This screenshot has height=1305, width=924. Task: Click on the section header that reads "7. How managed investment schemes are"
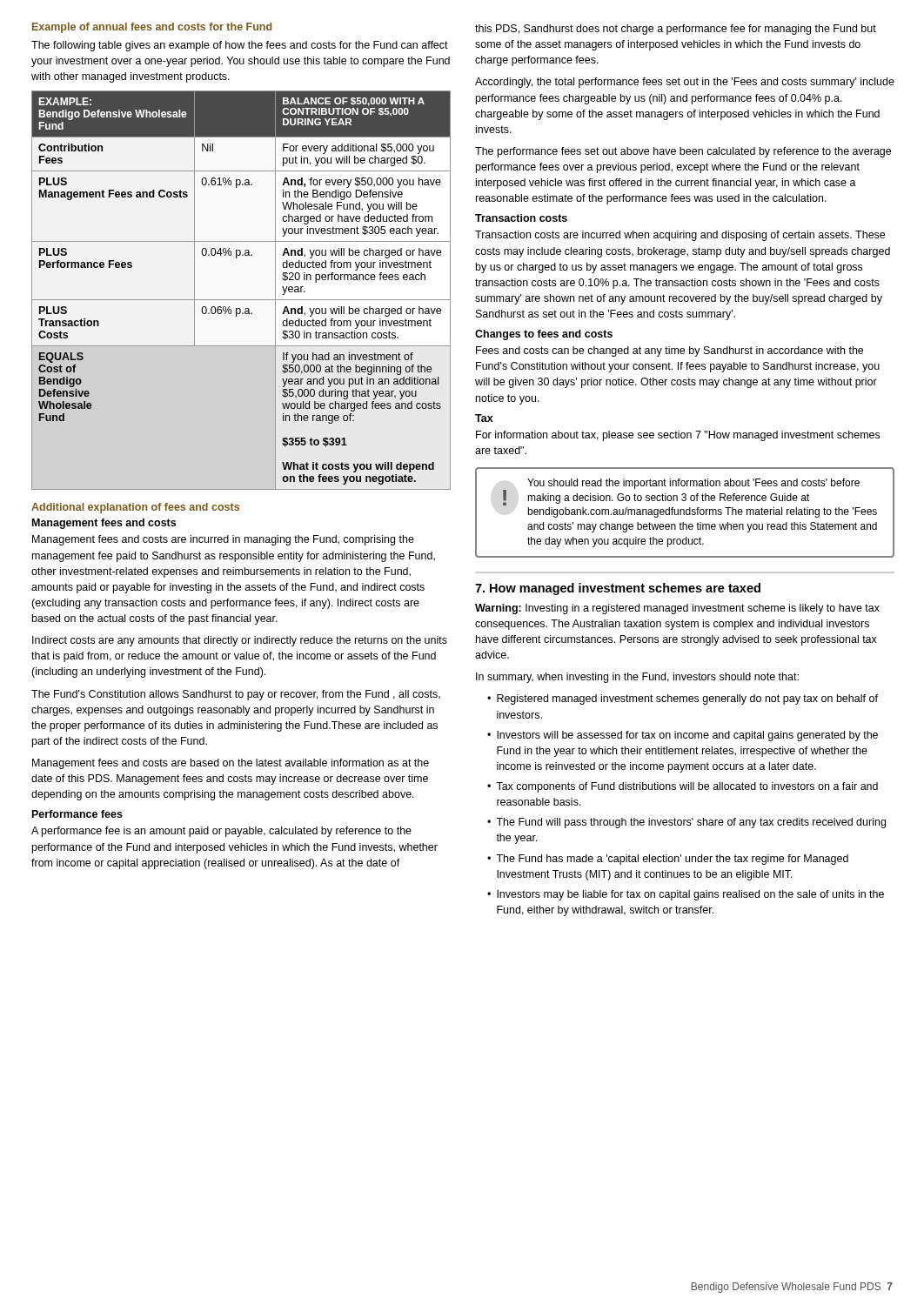(x=618, y=588)
